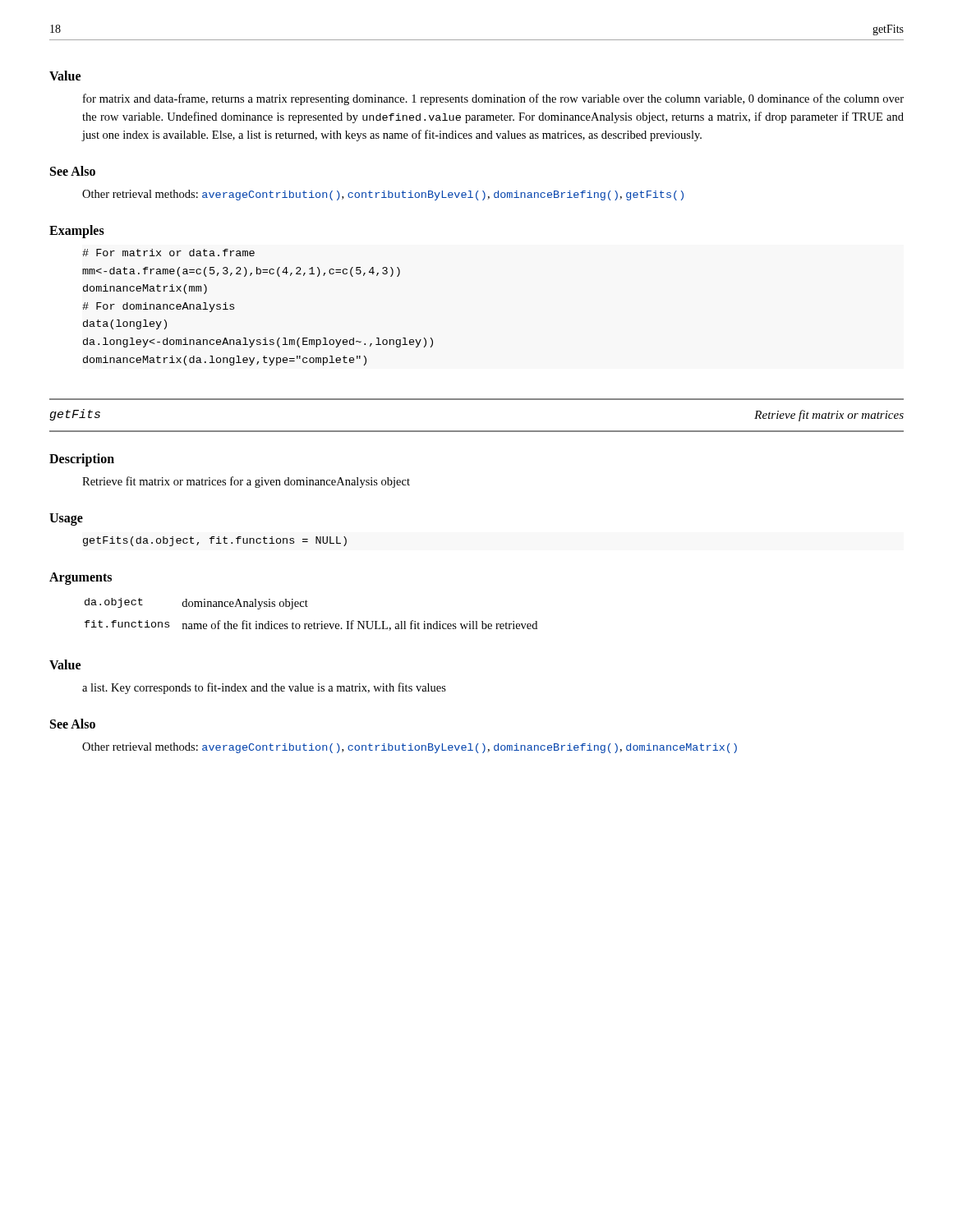953x1232 pixels.
Task: Select the table that reads "dominanceAnalysis object"
Action: (476, 615)
